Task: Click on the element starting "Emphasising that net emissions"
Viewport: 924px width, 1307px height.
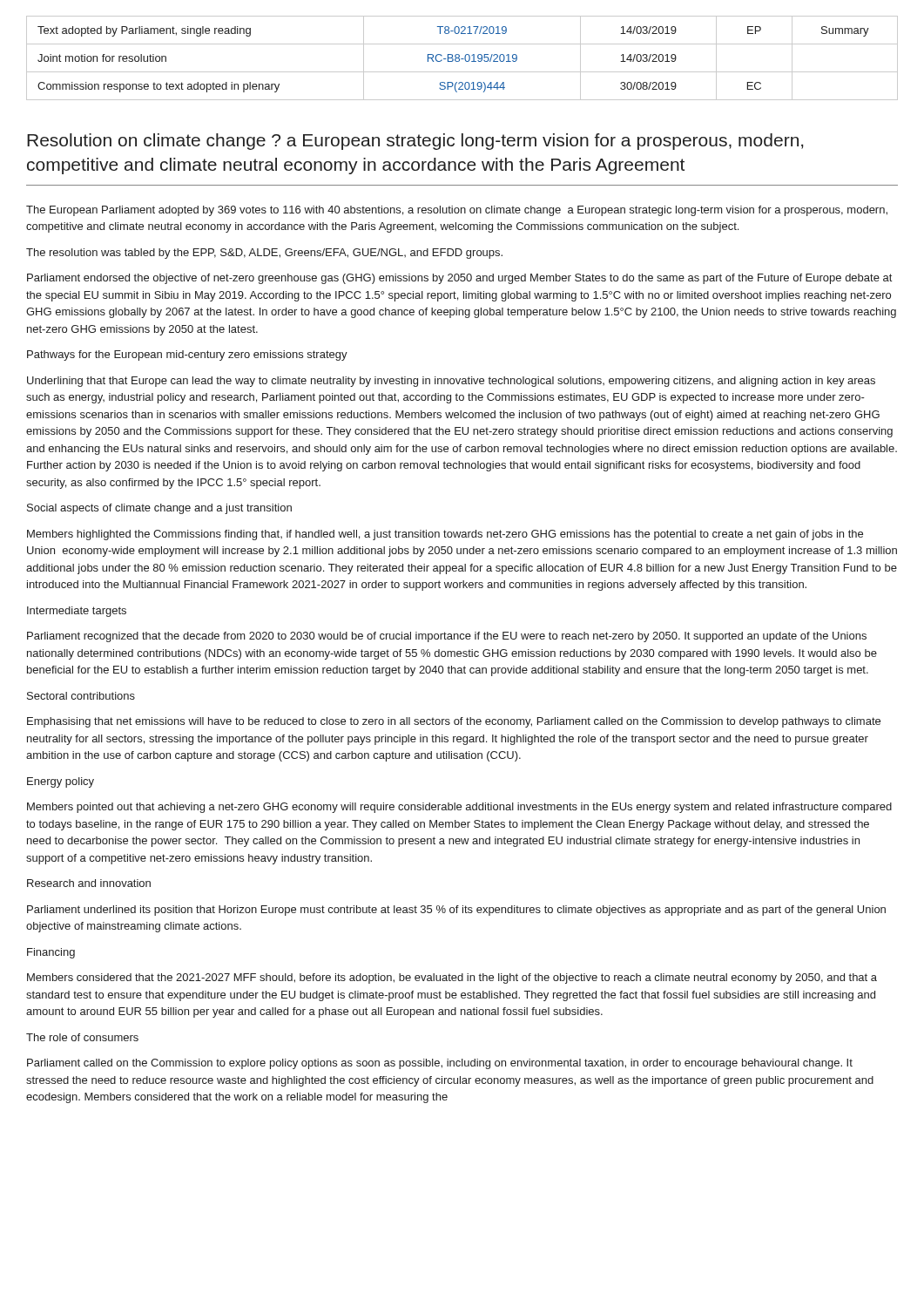Action: click(x=462, y=738)
